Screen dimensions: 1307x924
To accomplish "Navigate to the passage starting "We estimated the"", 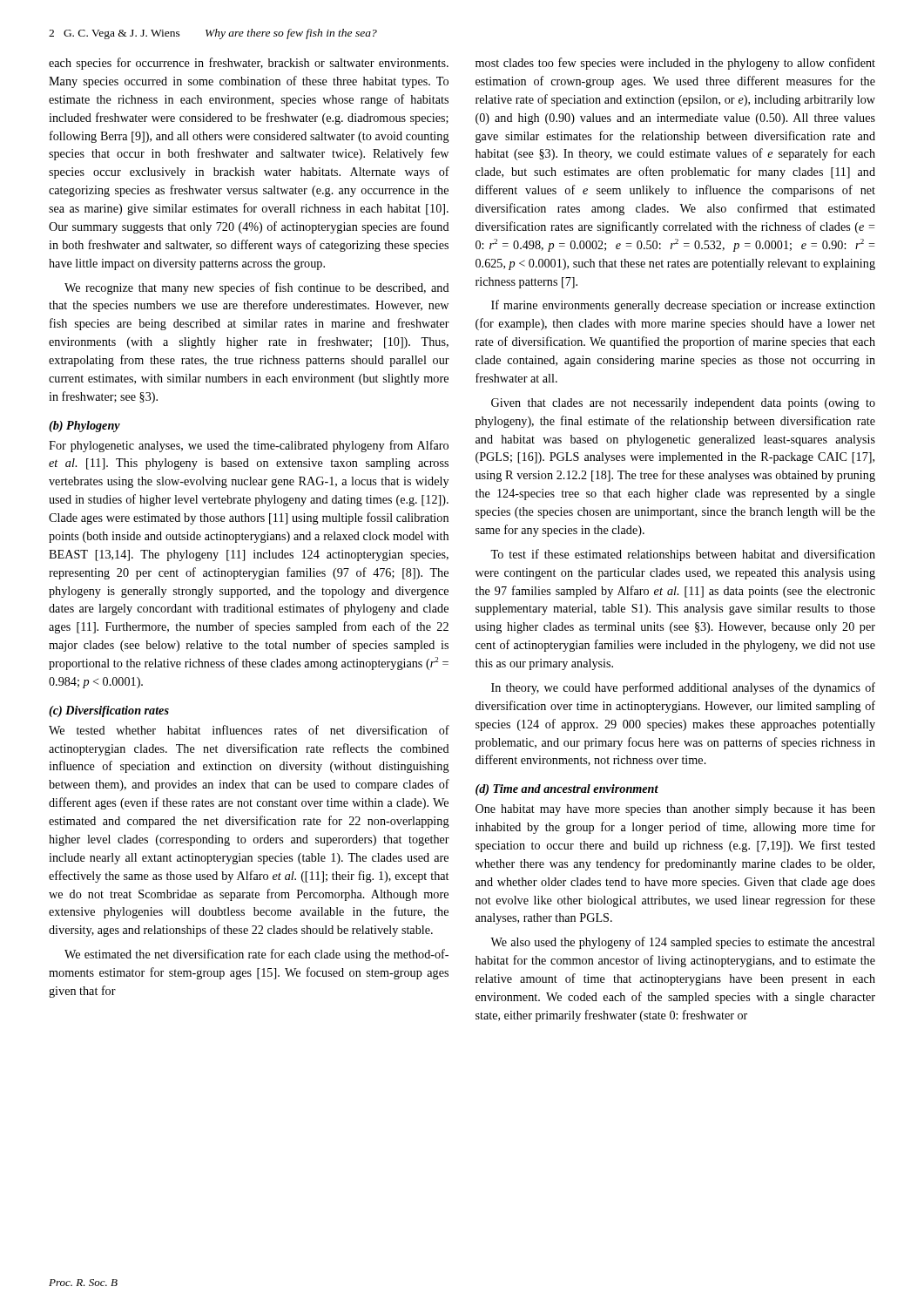I will [249, 973].
